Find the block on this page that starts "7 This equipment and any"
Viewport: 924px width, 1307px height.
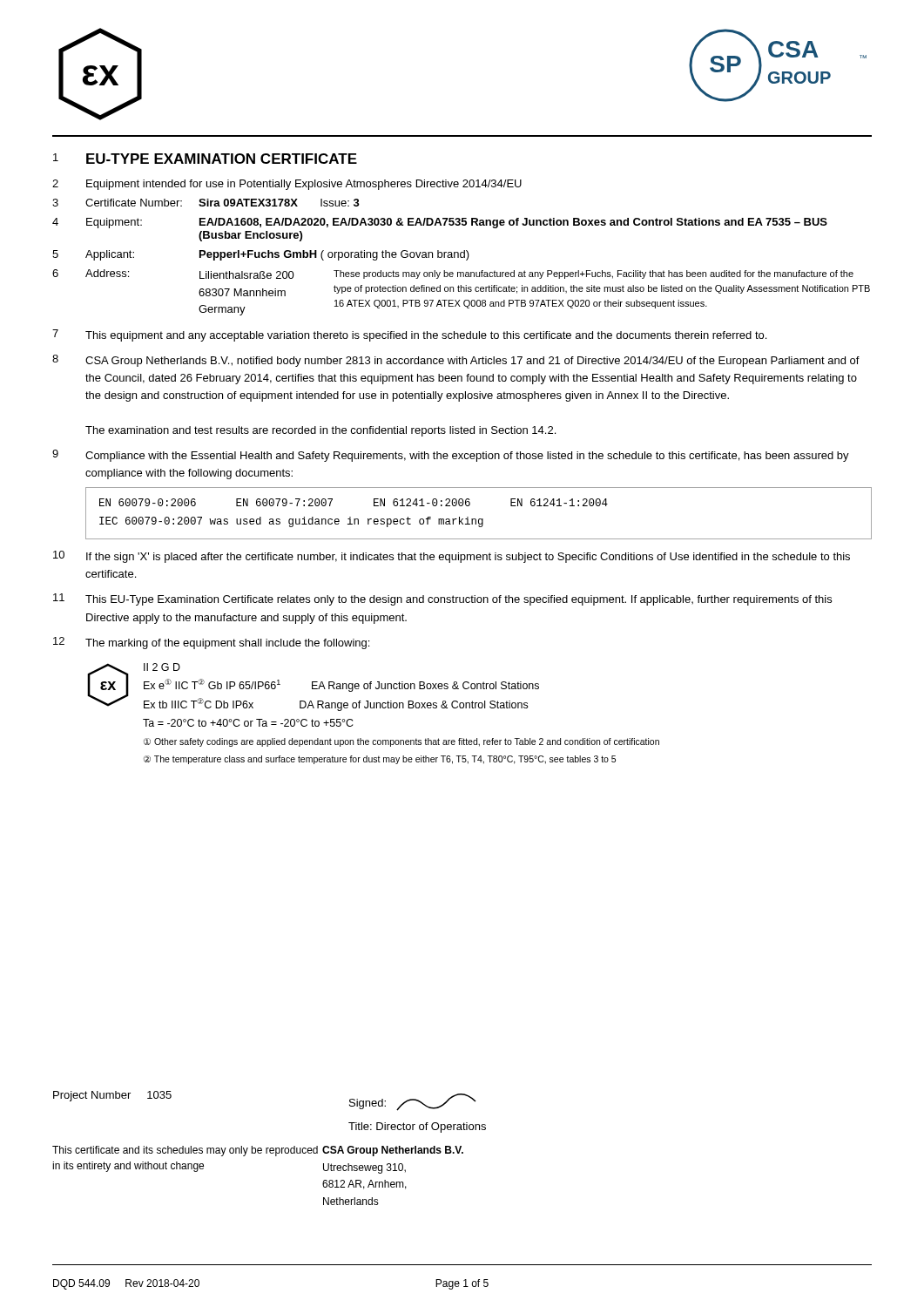462,335
